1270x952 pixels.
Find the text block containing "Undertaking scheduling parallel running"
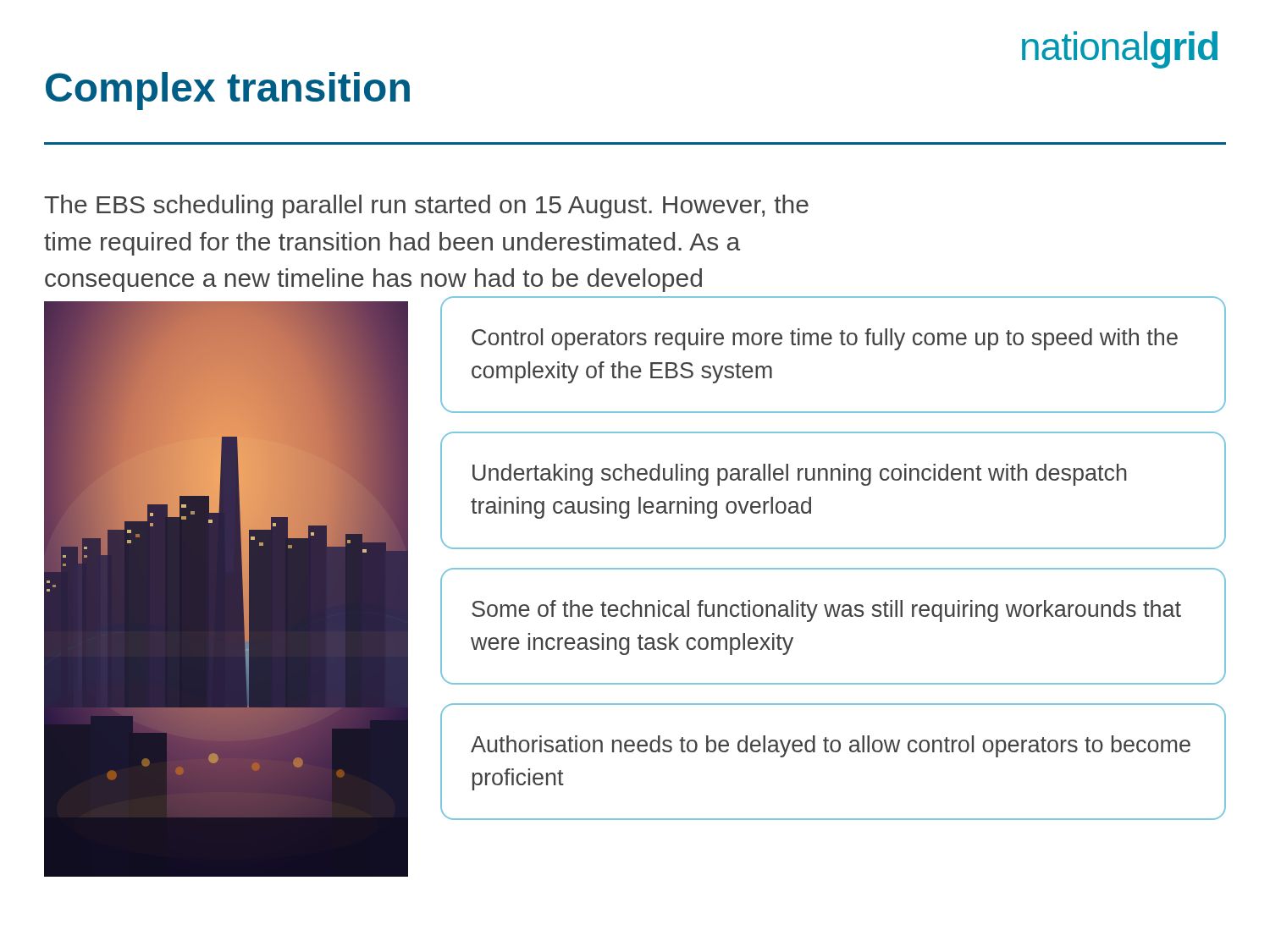[799, 490]
